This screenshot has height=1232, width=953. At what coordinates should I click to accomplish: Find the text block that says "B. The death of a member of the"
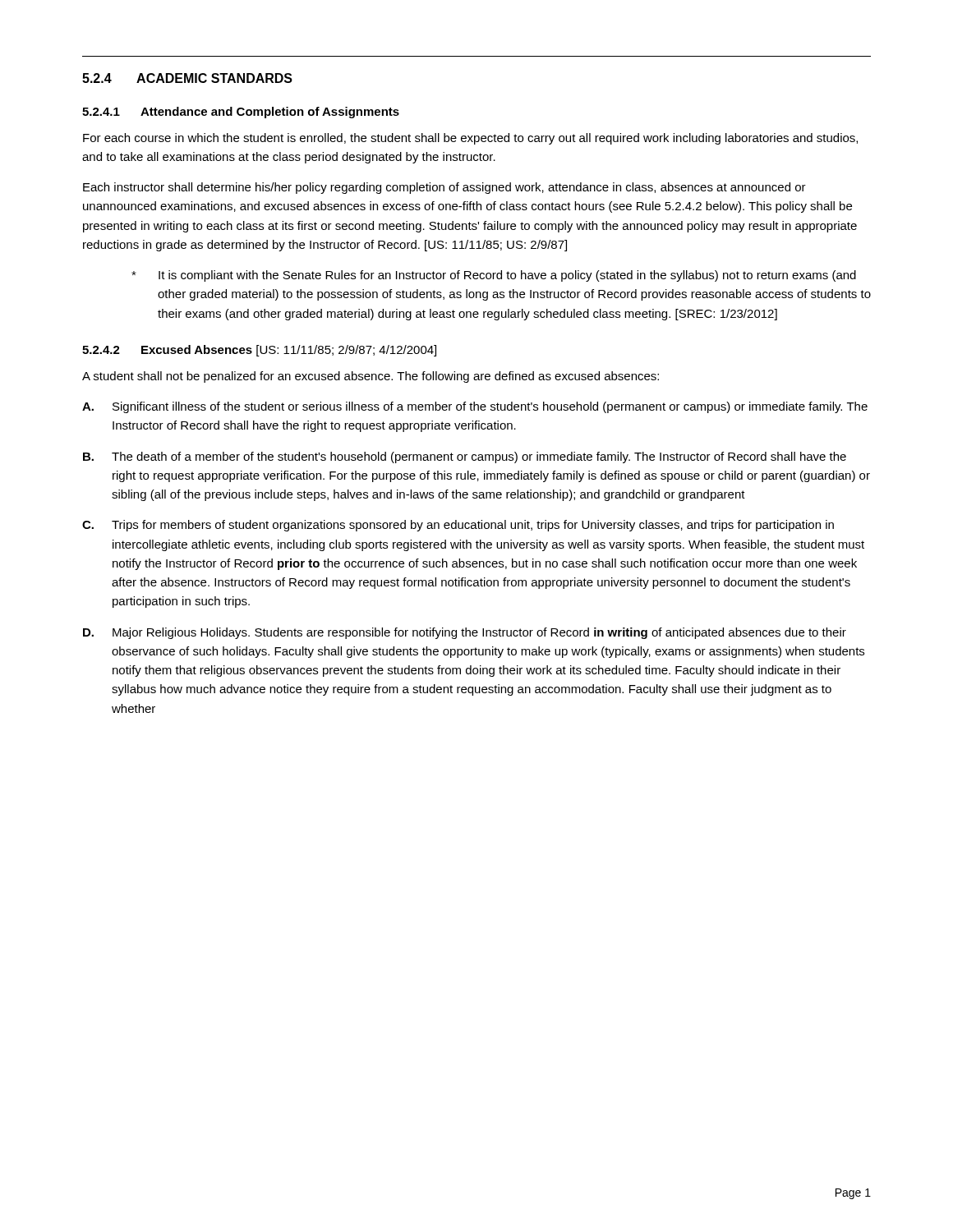coord(476,475)
